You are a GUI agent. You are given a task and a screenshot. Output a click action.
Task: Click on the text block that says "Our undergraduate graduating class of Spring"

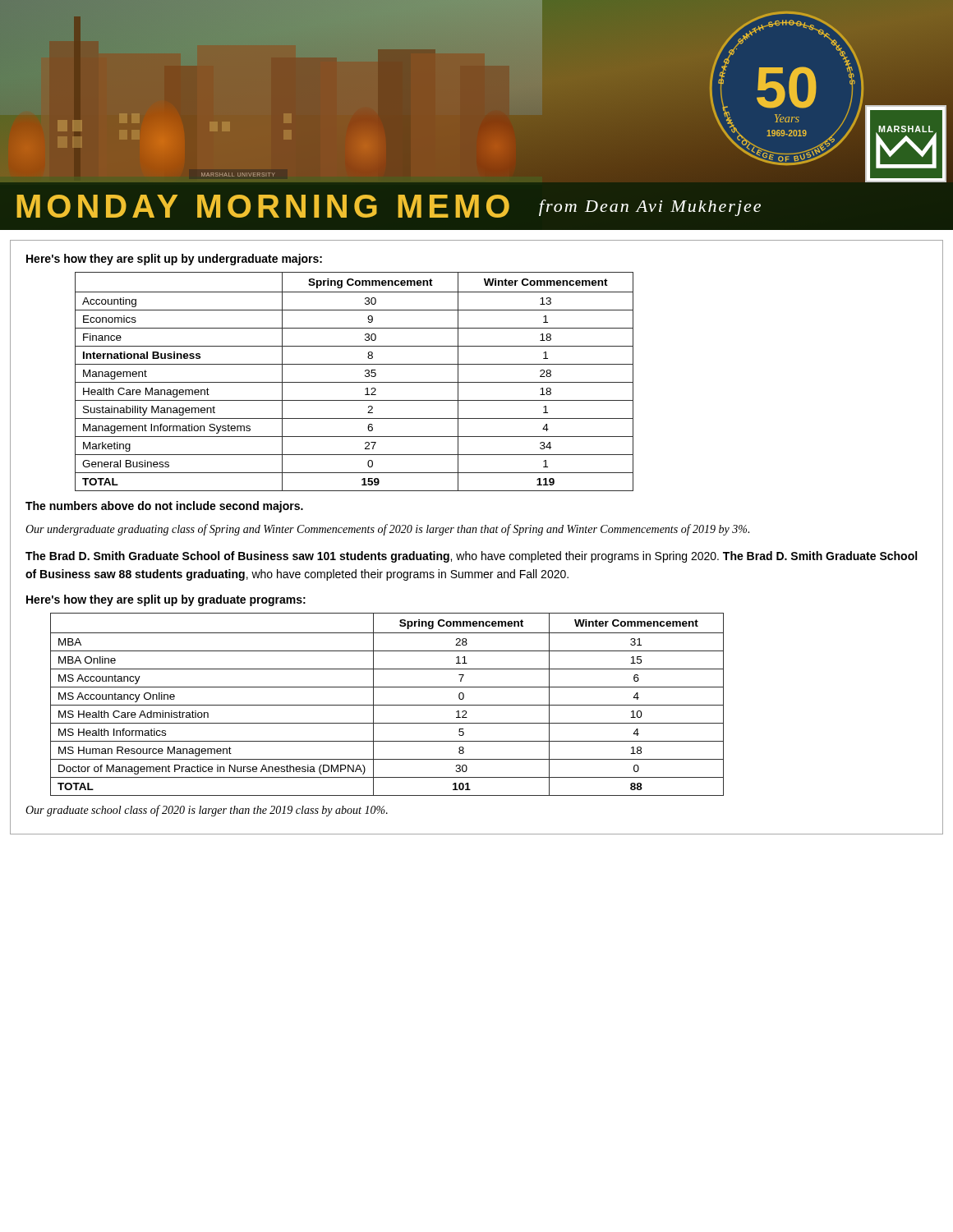click(x=388, y=529)
